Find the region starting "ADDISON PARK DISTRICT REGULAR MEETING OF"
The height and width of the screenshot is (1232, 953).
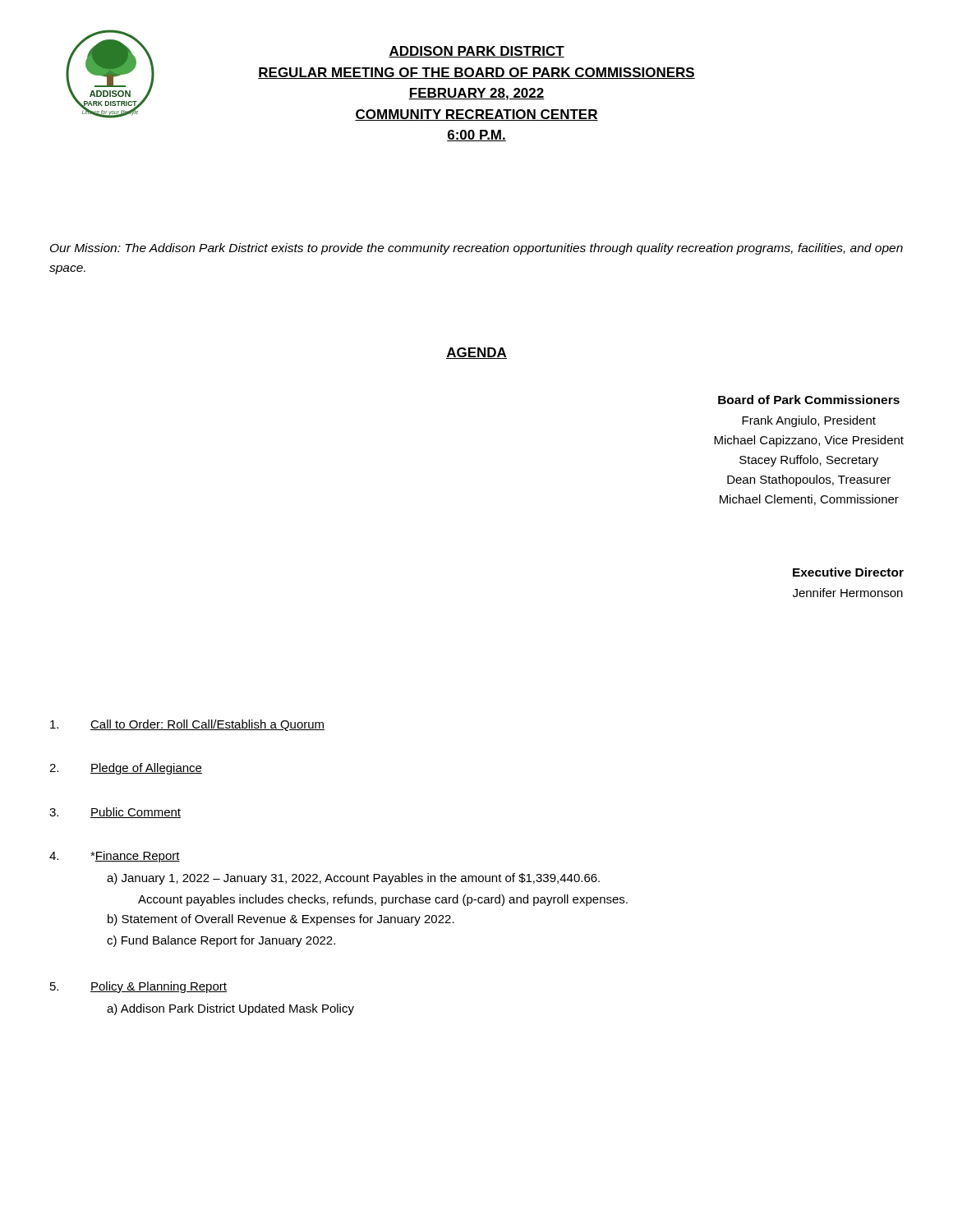(x=476, y=93)
